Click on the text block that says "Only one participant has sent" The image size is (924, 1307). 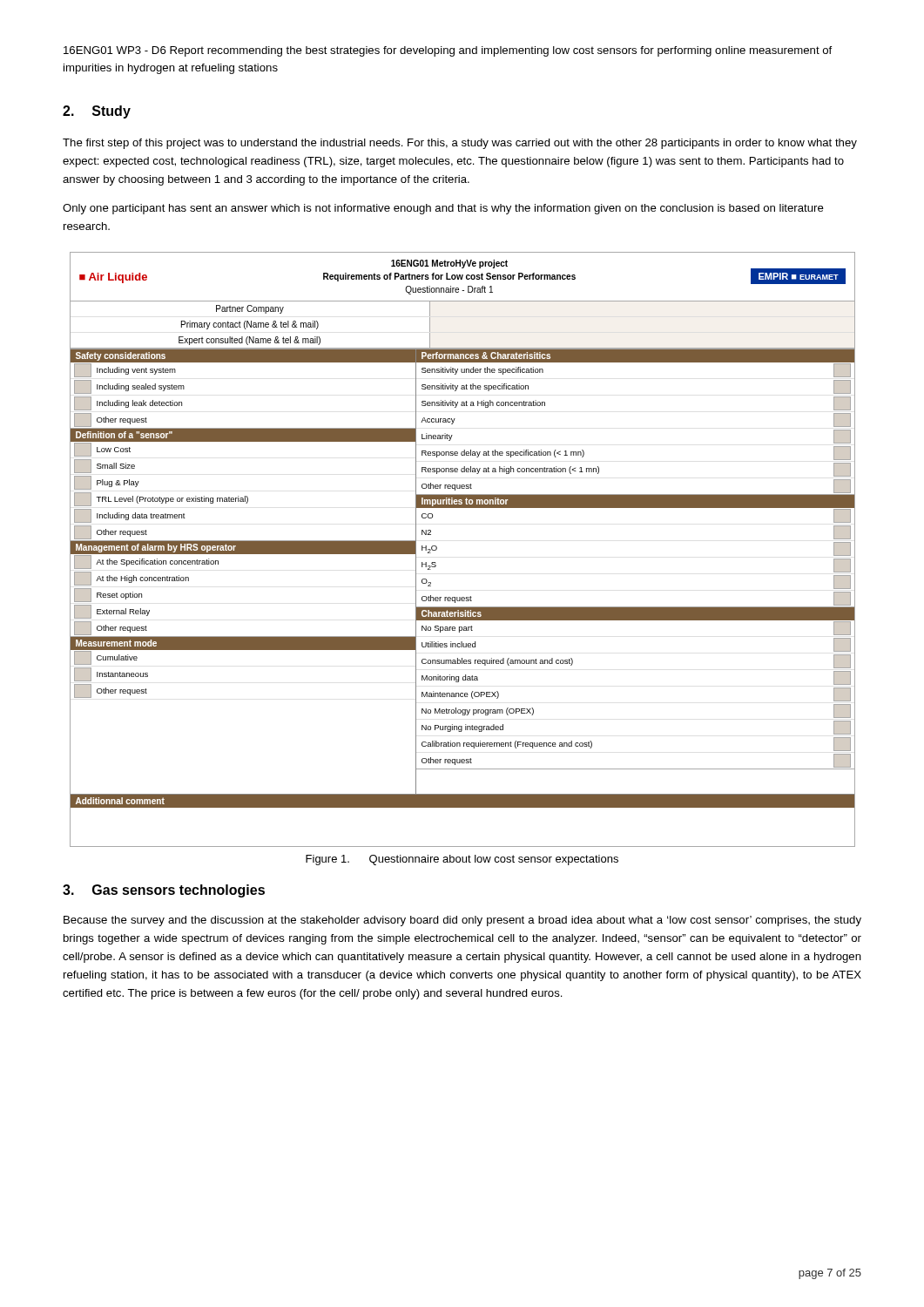tap(443, 217)
